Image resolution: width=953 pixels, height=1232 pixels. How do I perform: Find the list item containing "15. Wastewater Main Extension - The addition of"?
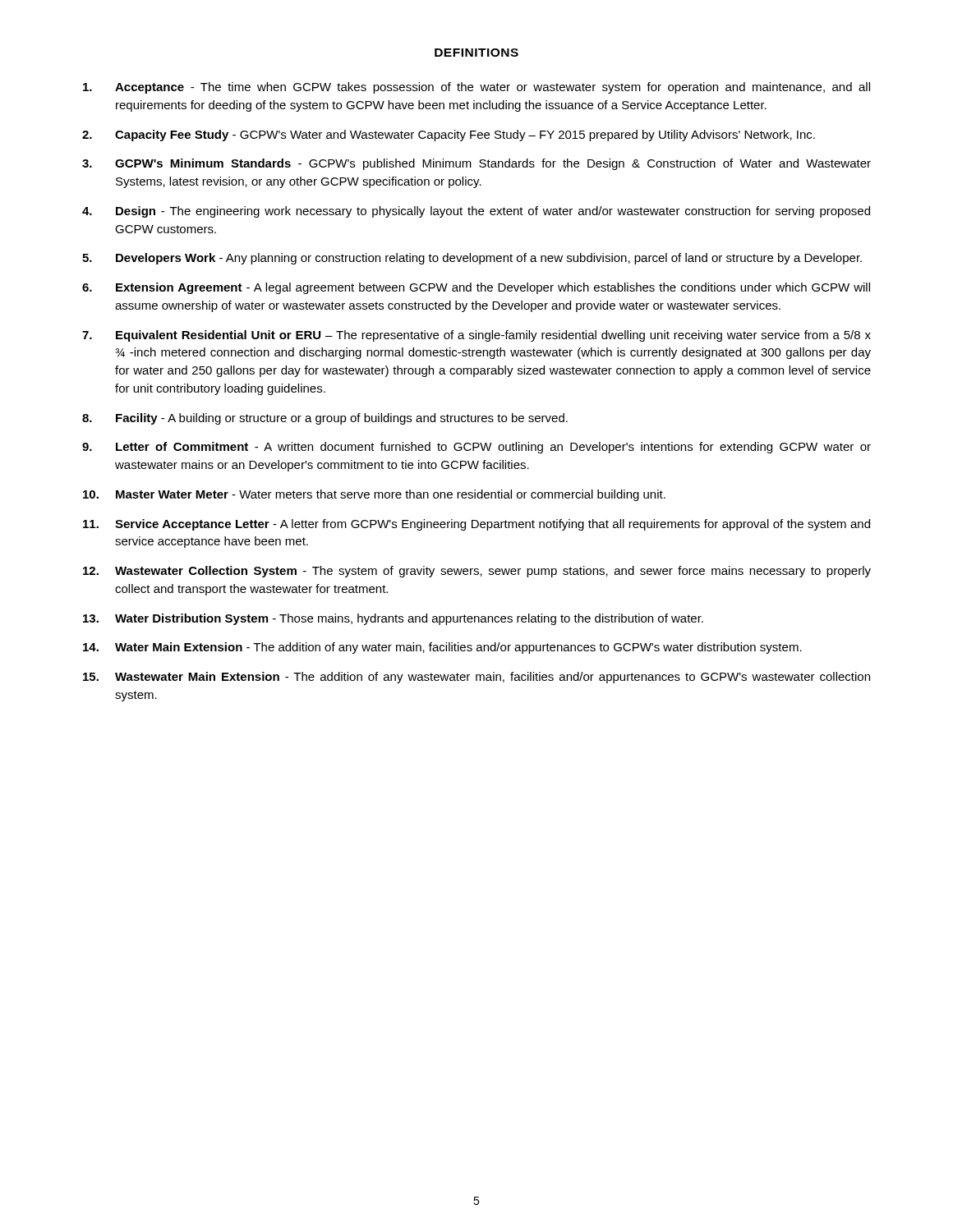(x=476, y=686)
